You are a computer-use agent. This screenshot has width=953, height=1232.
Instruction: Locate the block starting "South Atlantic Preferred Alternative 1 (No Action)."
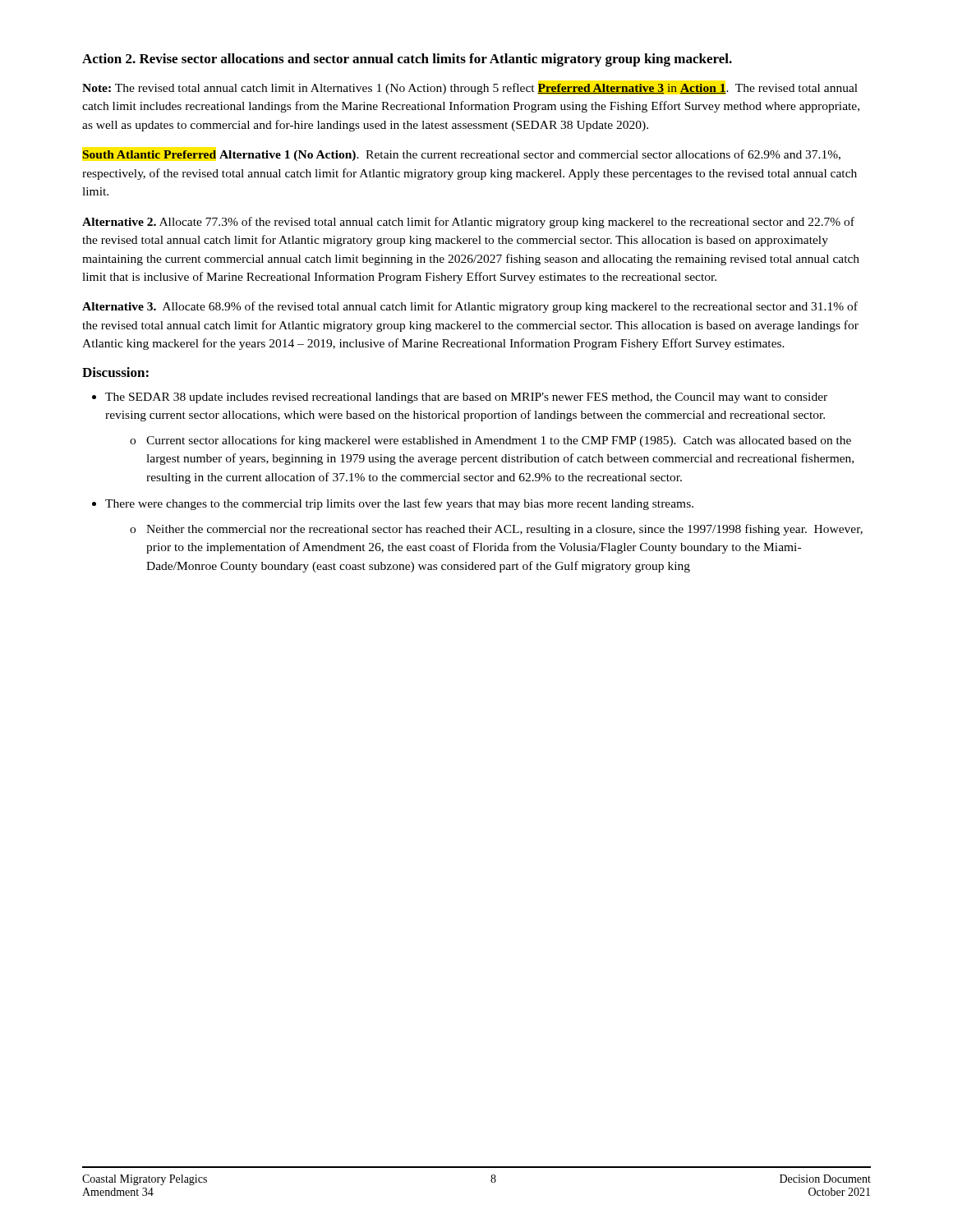pyautogui.click(x=470, y=173)
